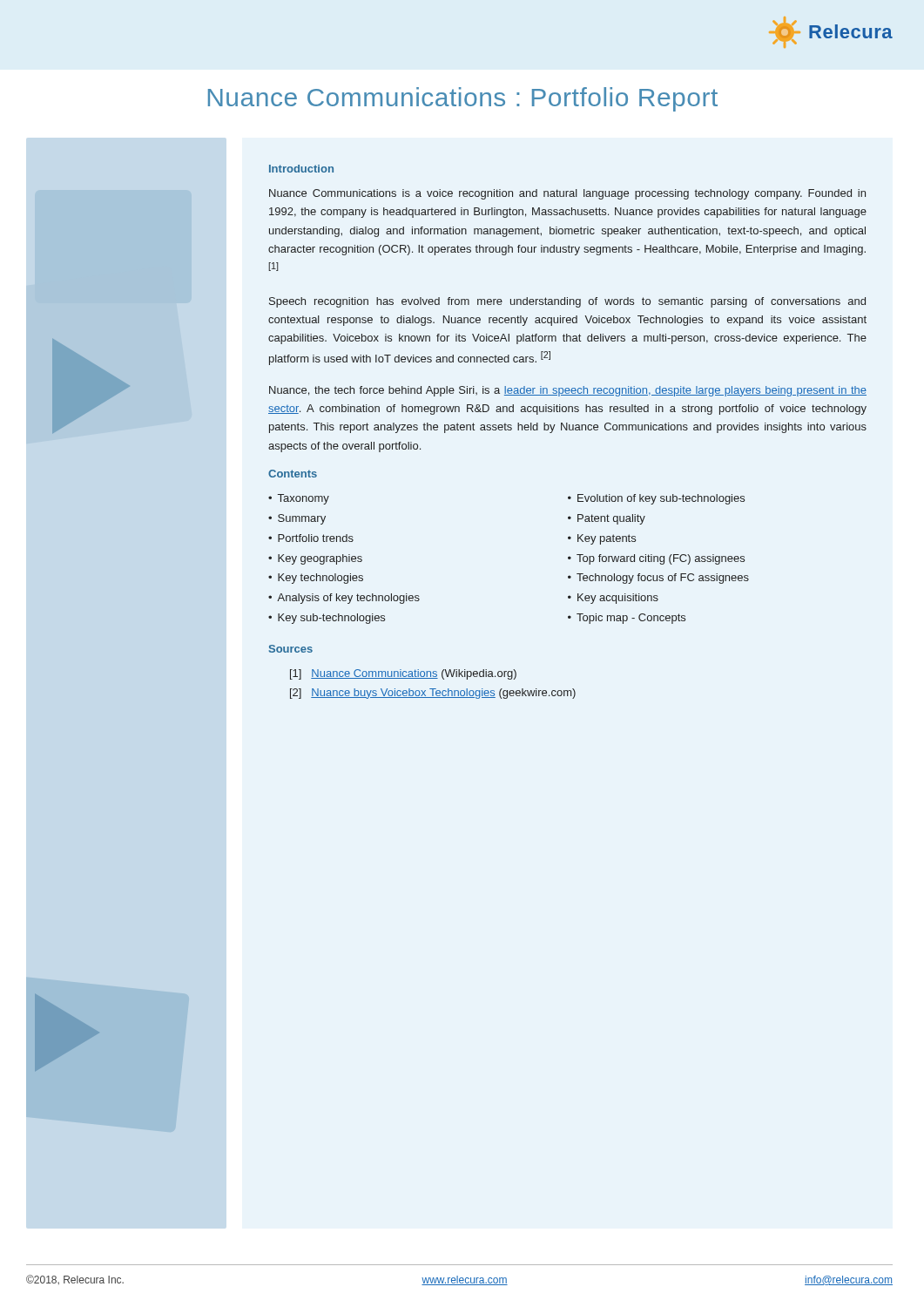Locate the list item that says "Patent quality"
924x1307 pixels.
tap(611, 518)
